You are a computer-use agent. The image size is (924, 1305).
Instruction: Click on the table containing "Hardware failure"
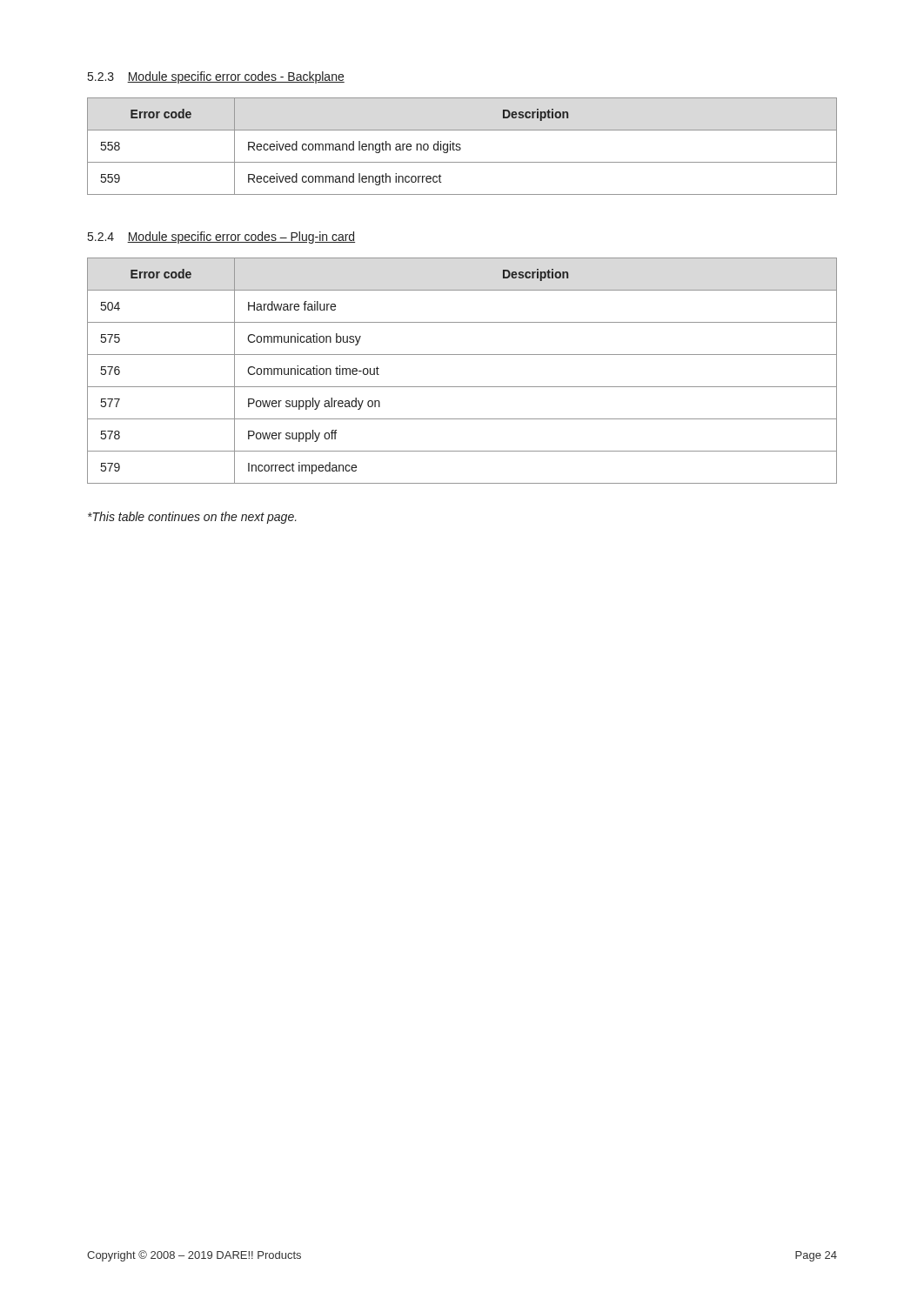[462, 371]
